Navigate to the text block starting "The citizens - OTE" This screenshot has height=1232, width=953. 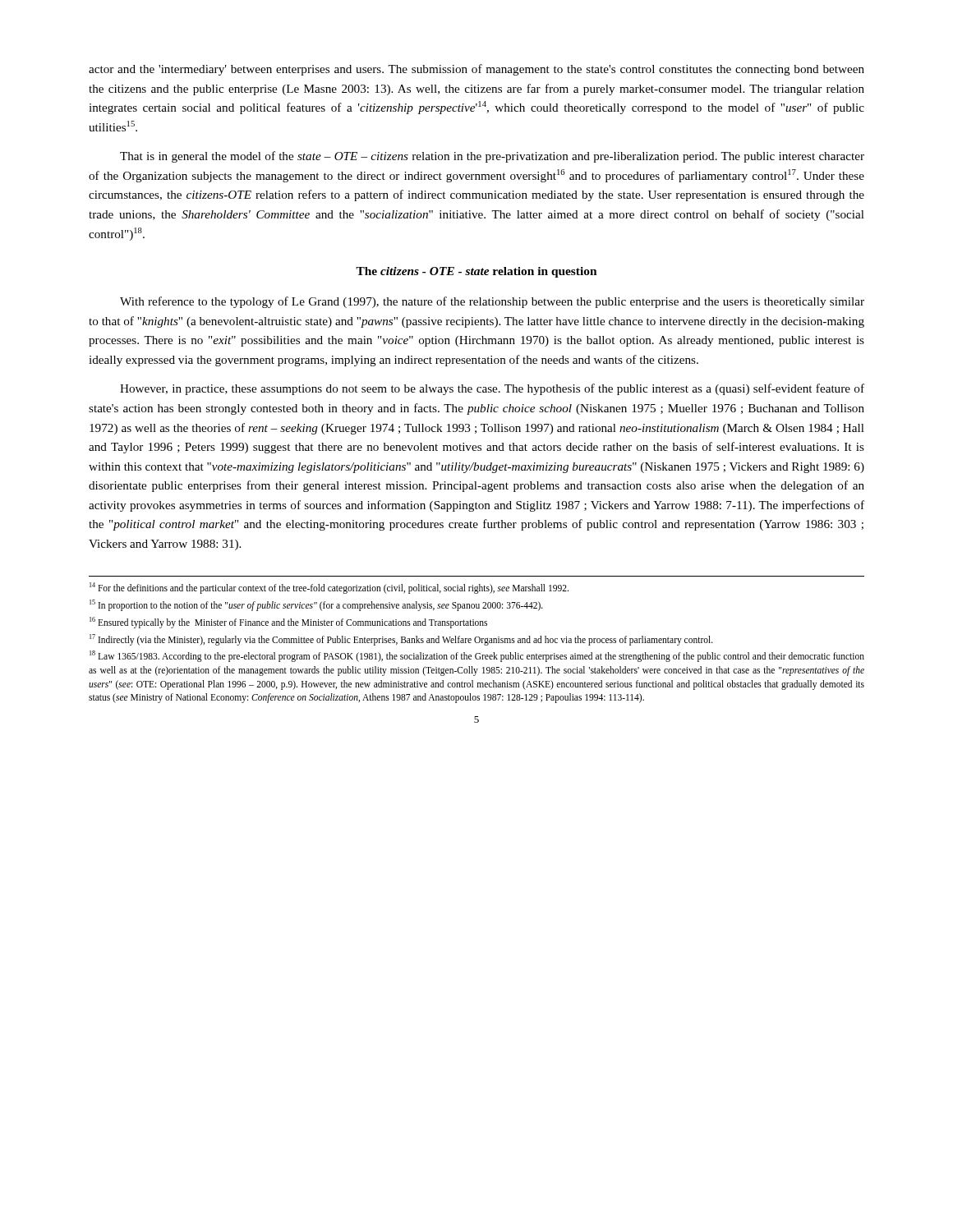476,271
